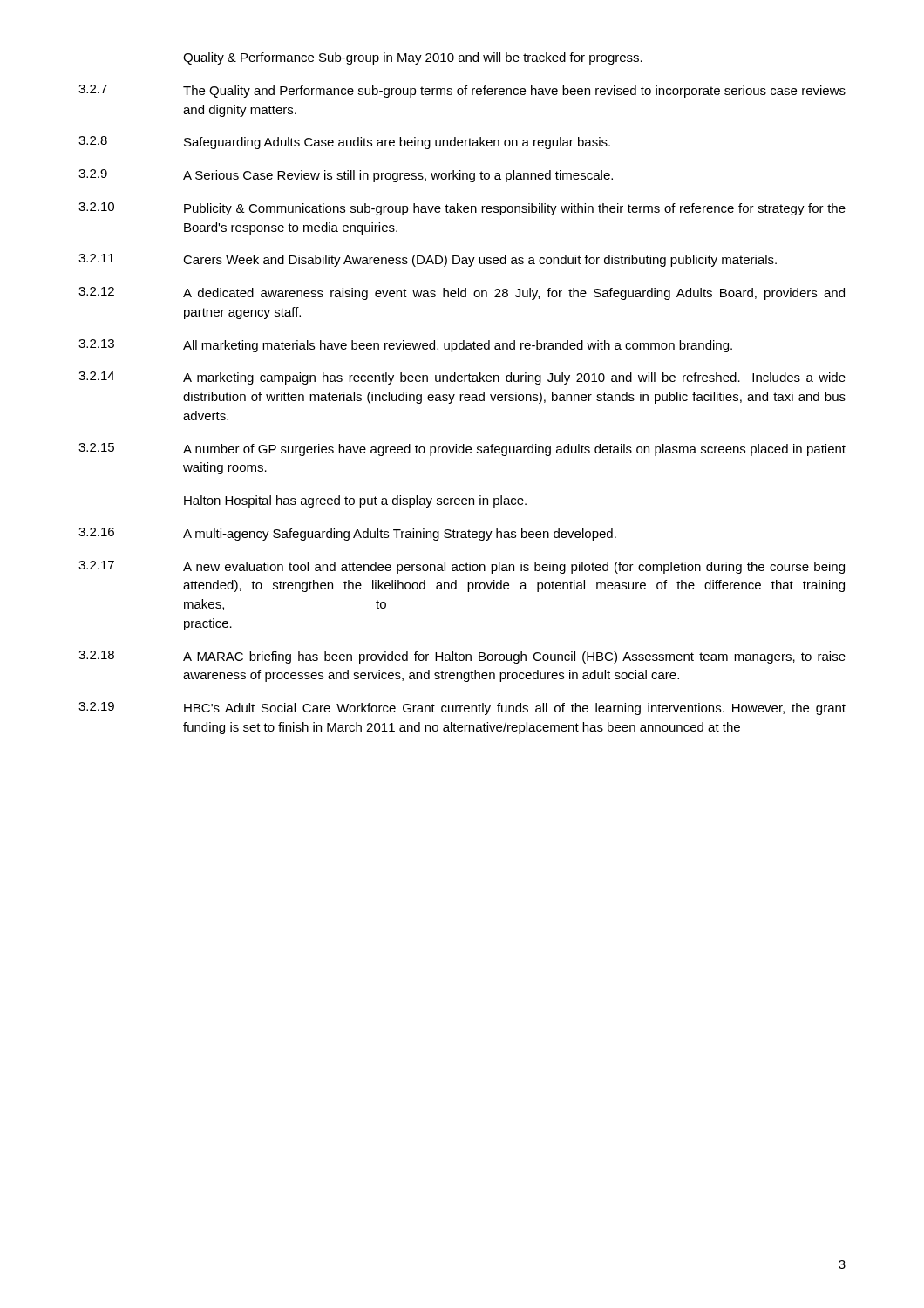Locate the block of text that opens with "Quality & Performance Sub-group in May 2010 and"
The height and width of the screenshot is (1308, 924).
[413, 57]
